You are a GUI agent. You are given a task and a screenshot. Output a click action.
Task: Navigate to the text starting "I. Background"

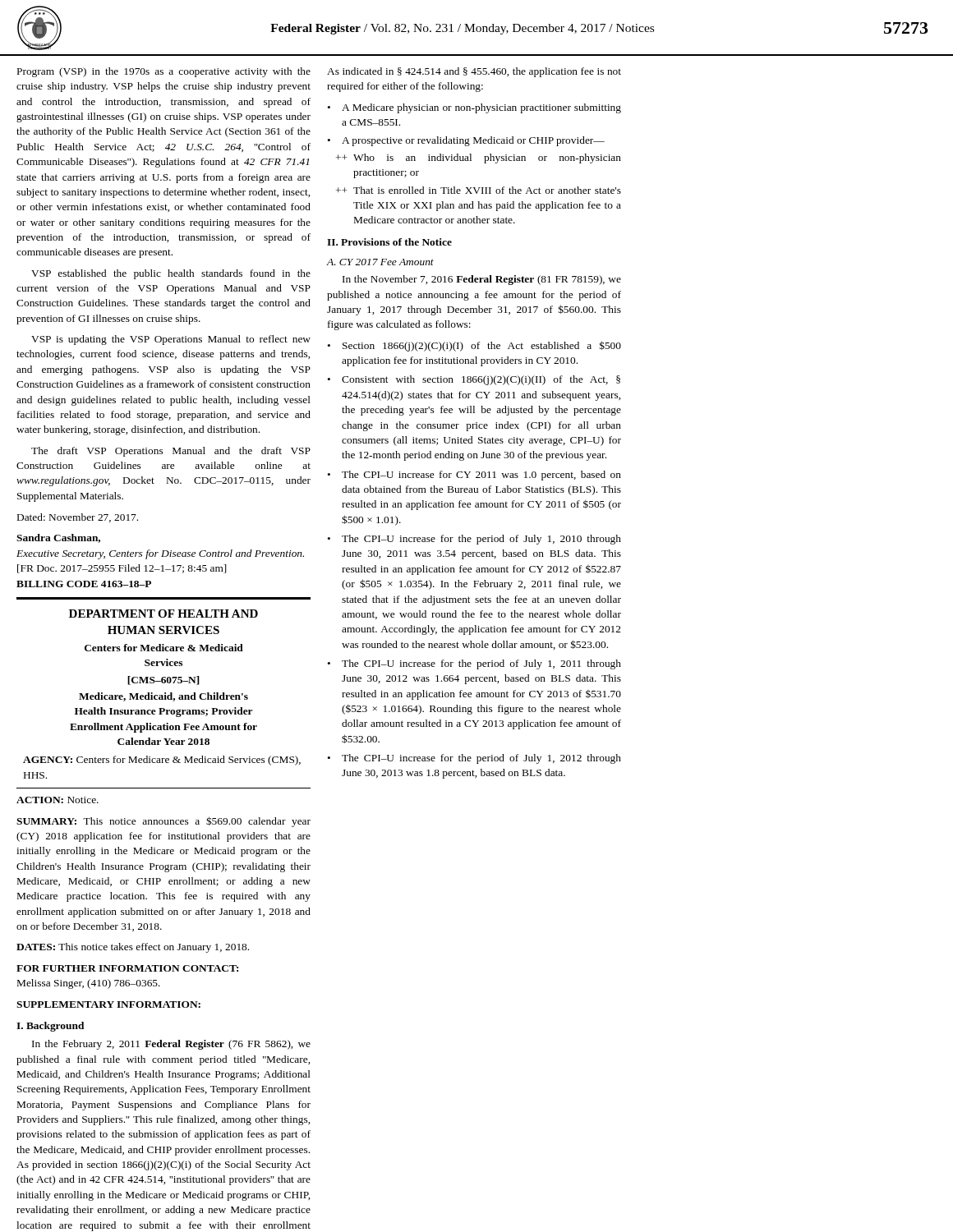tap(50, 1025)
